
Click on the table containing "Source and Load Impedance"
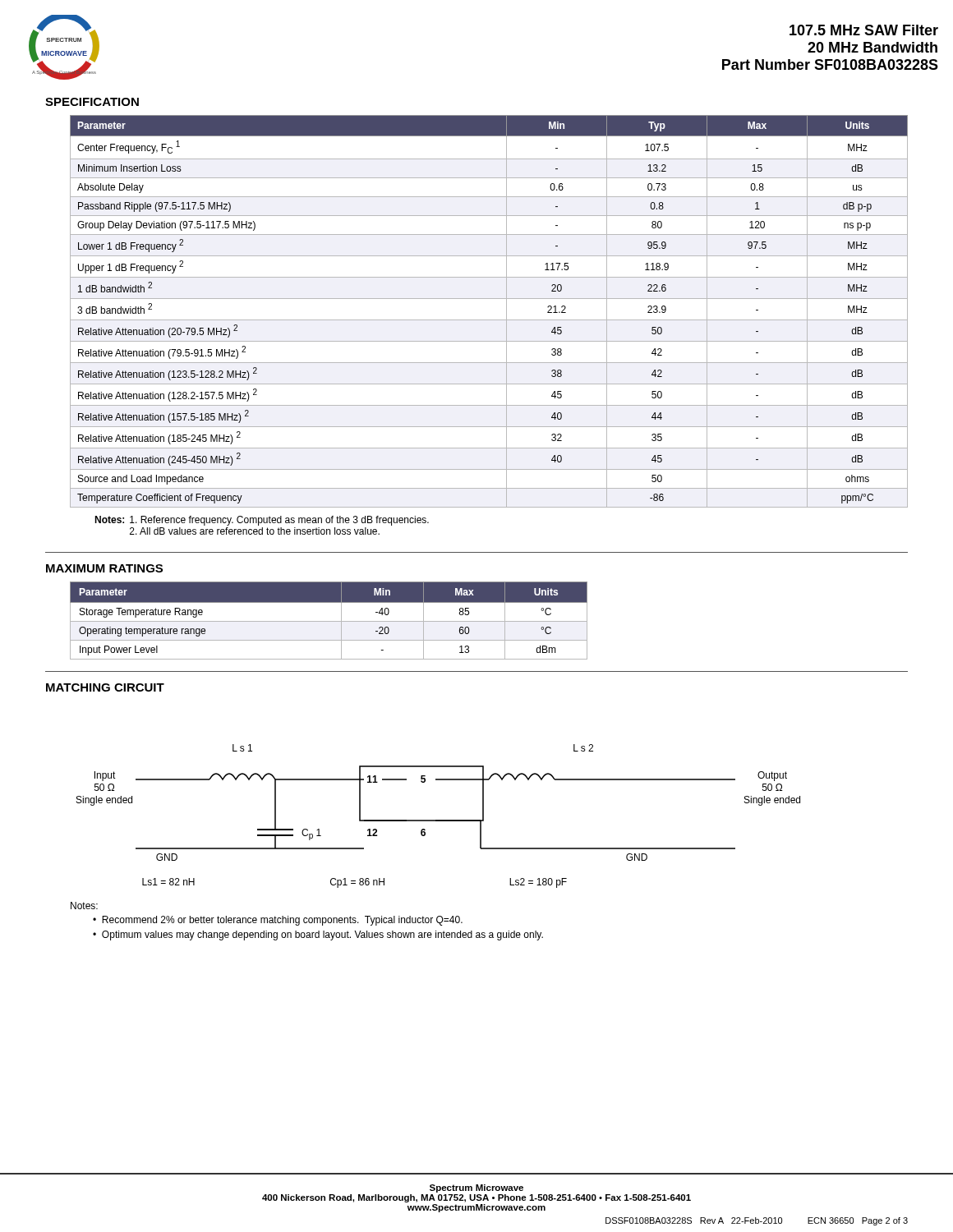[489, 311]
